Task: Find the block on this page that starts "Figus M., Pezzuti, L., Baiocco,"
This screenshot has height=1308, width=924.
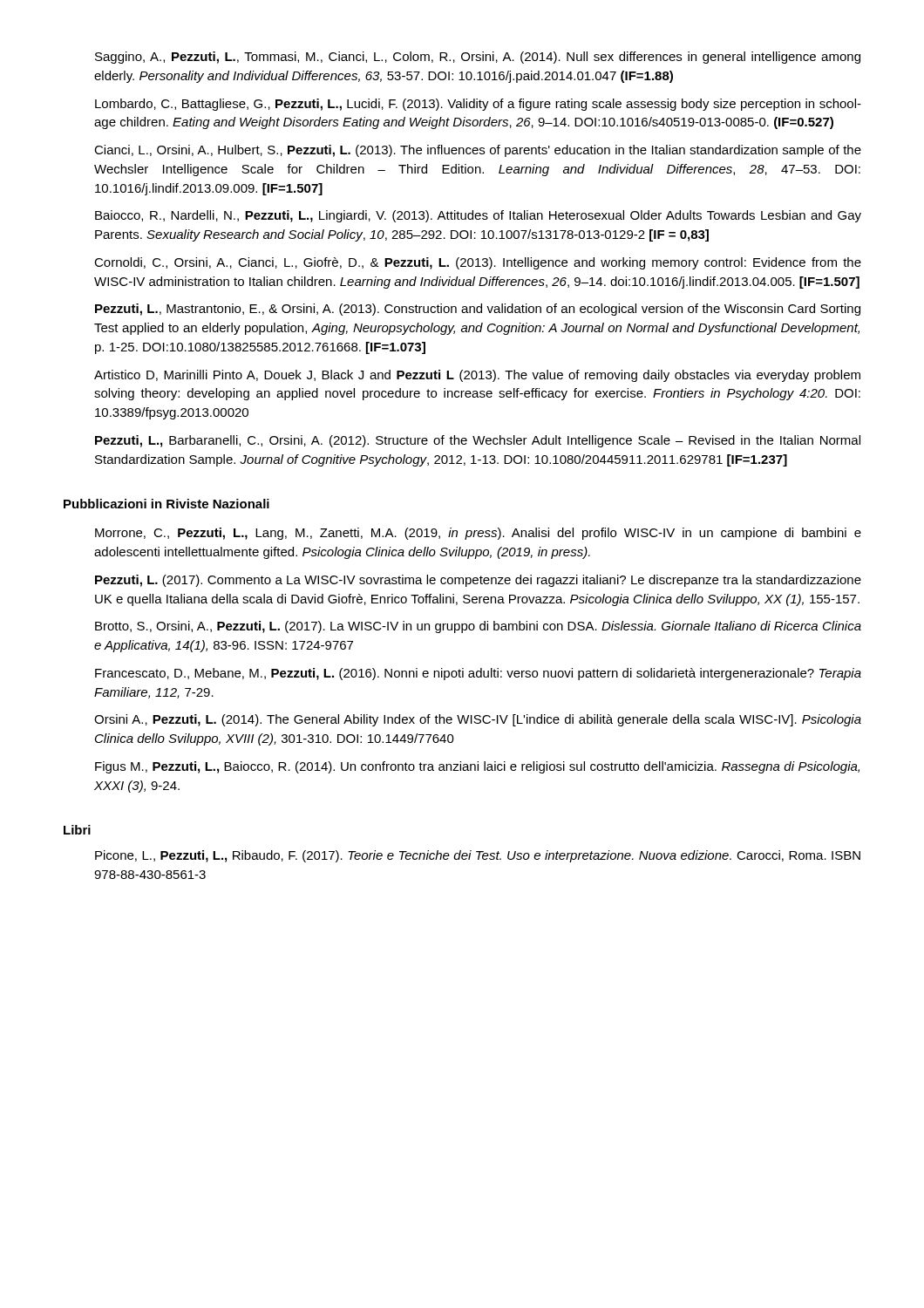Action: click(462, 776)
